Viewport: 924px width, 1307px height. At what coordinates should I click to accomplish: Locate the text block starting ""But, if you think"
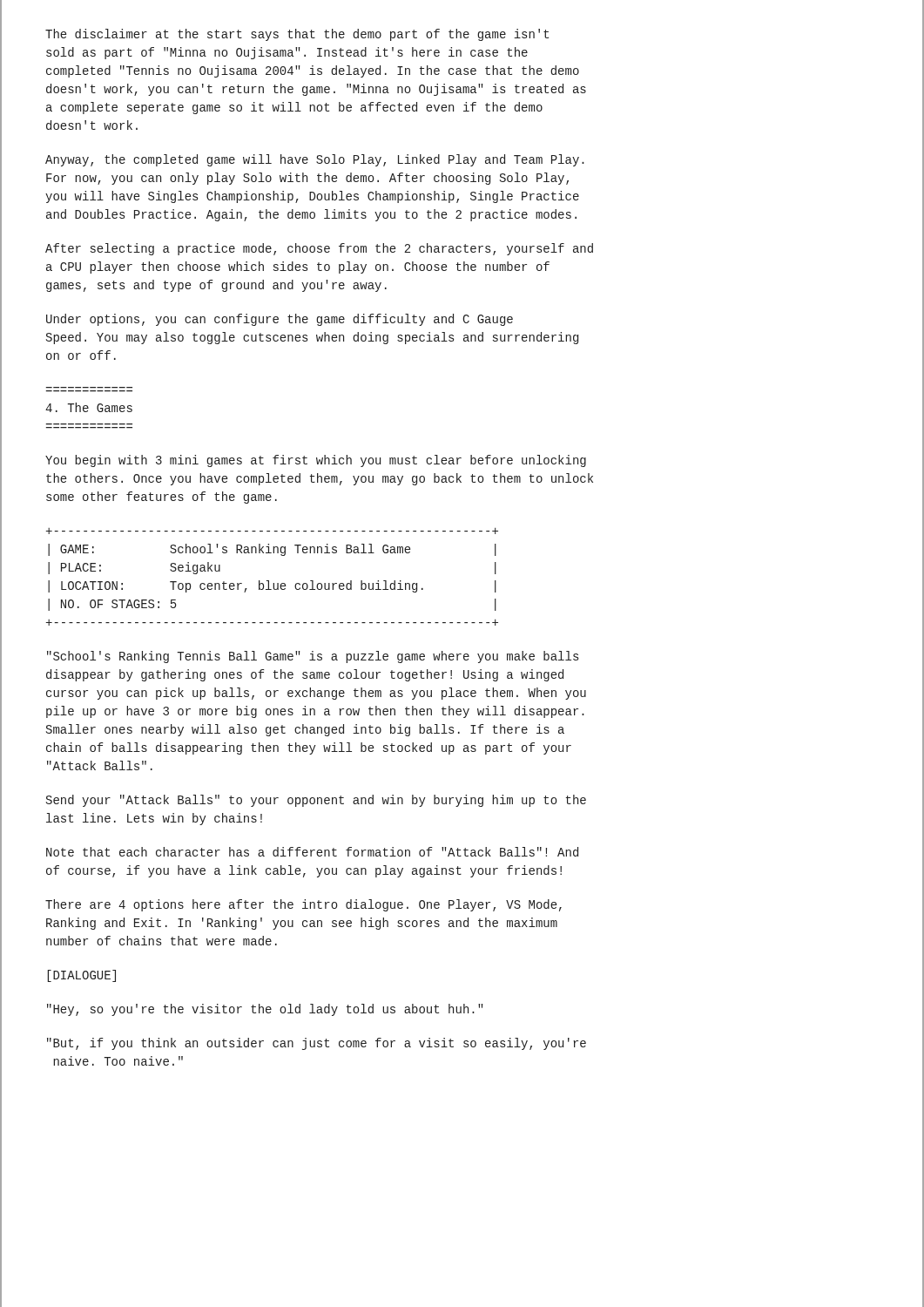[x=316, y=1053]
